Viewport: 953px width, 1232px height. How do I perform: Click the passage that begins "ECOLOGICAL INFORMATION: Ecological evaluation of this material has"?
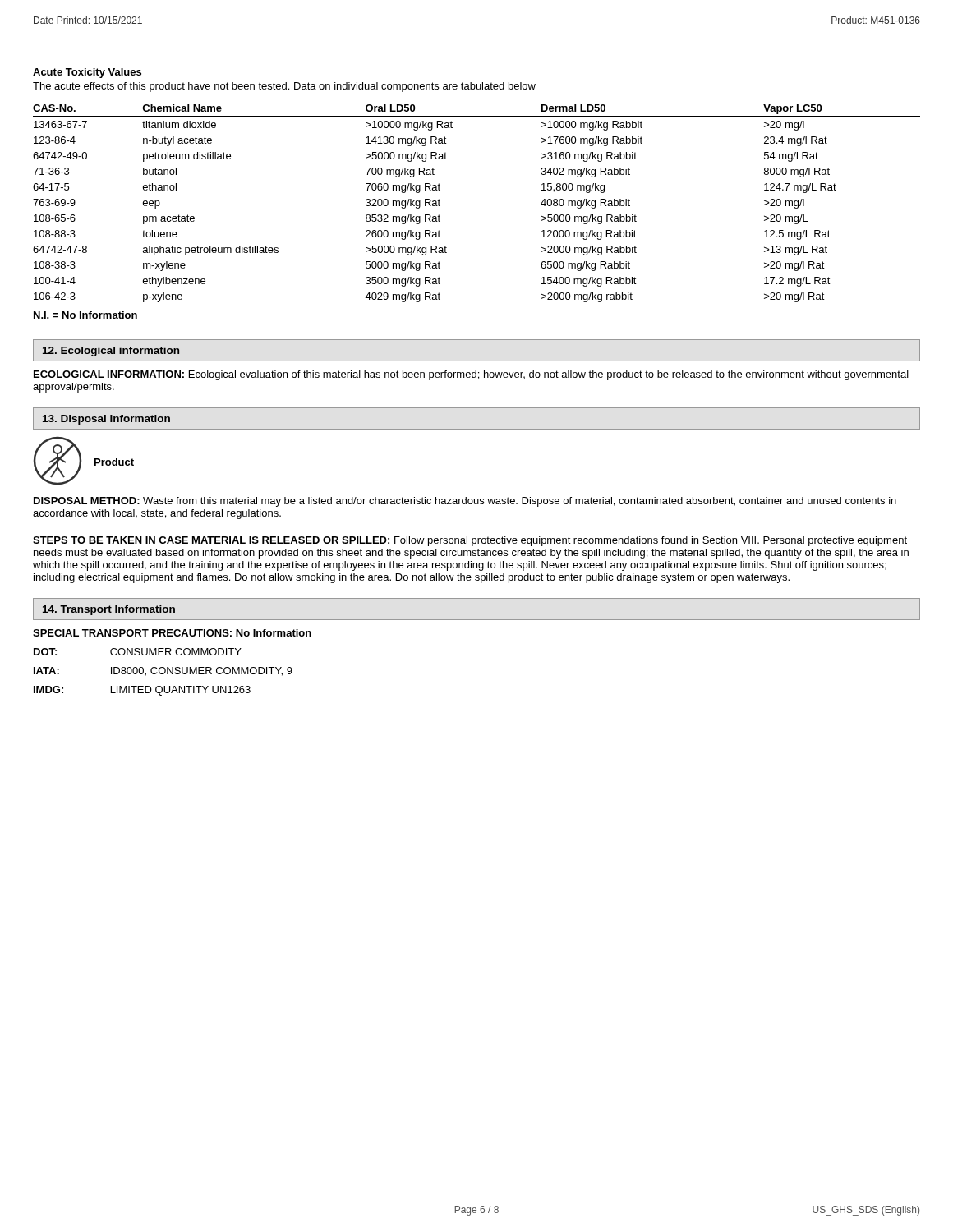click(471, 380)
